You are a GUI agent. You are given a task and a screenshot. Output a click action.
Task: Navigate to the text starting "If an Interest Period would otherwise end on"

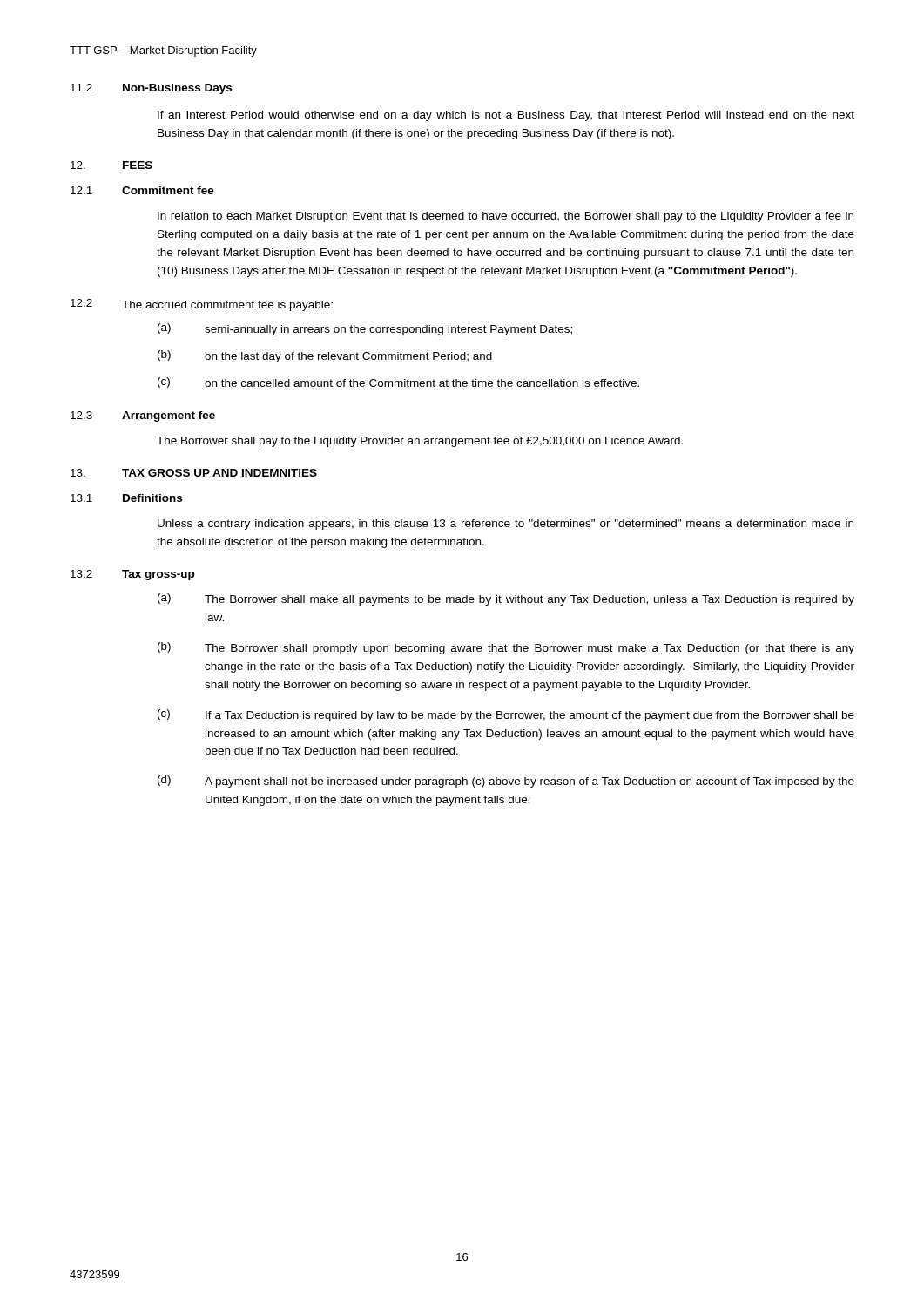coord(506,124)
